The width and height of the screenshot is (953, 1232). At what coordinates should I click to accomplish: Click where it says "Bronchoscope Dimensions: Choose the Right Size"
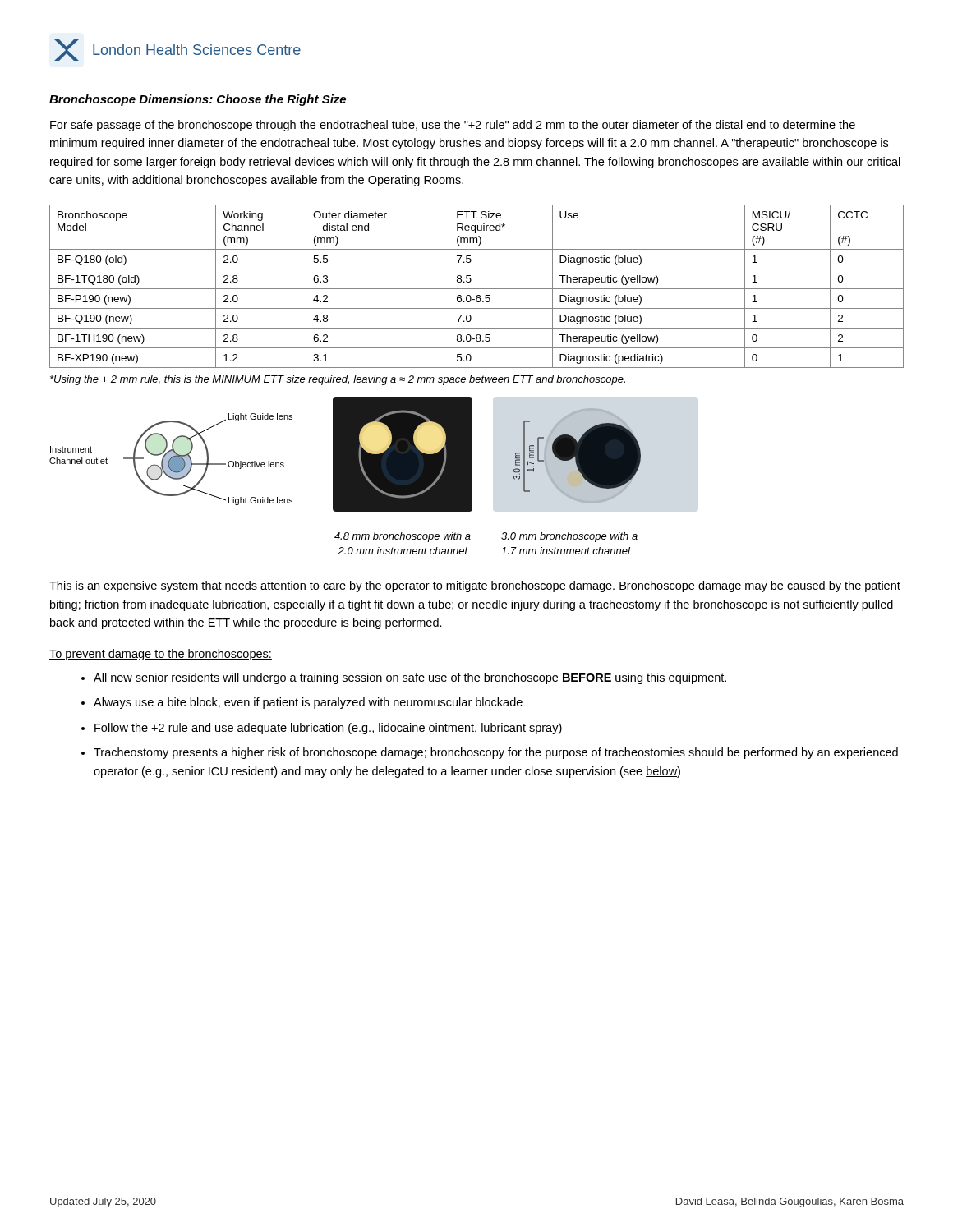click(x=198, y=99)
